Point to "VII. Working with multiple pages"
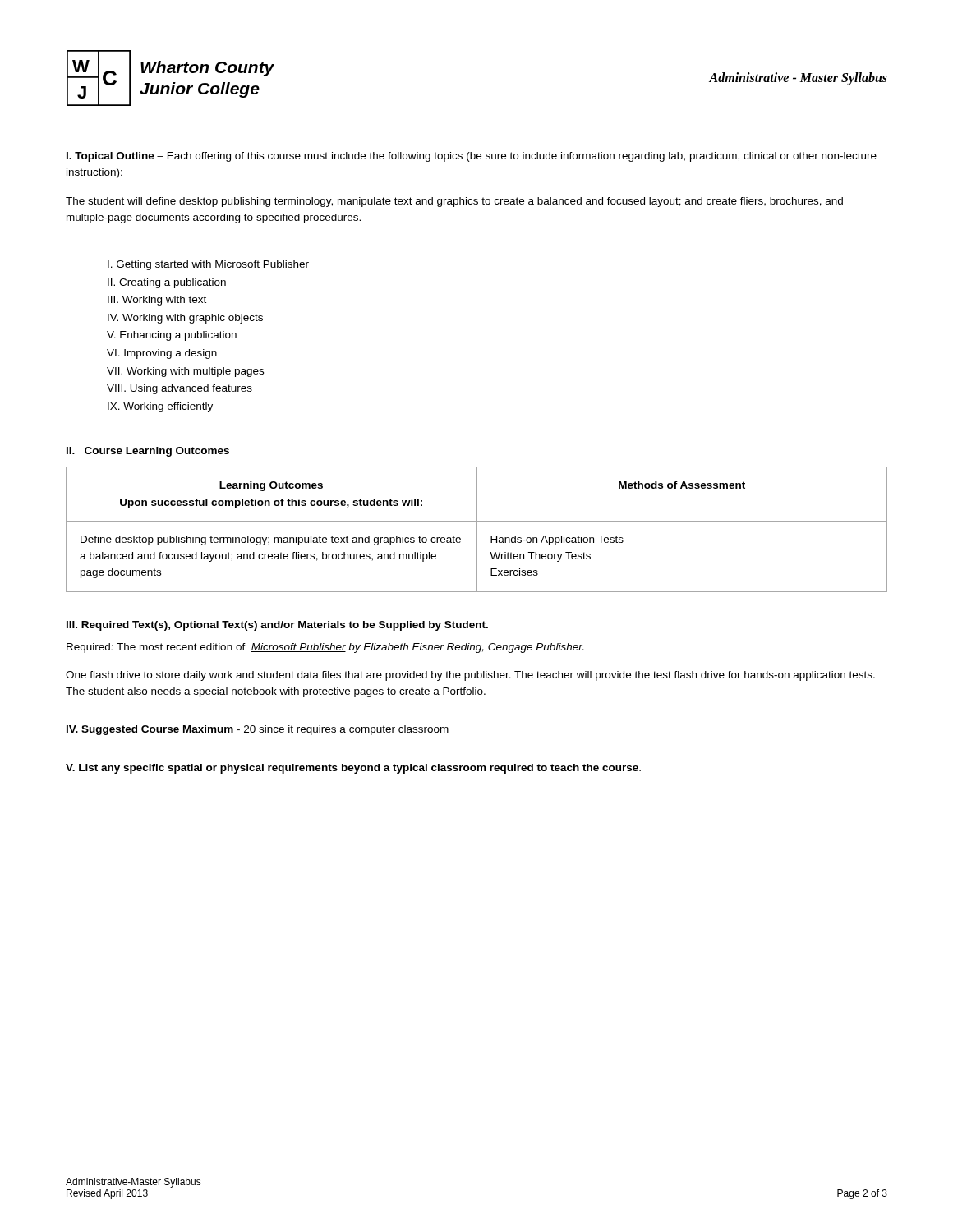Screen dimensions: 1232x953 point(186,370)
